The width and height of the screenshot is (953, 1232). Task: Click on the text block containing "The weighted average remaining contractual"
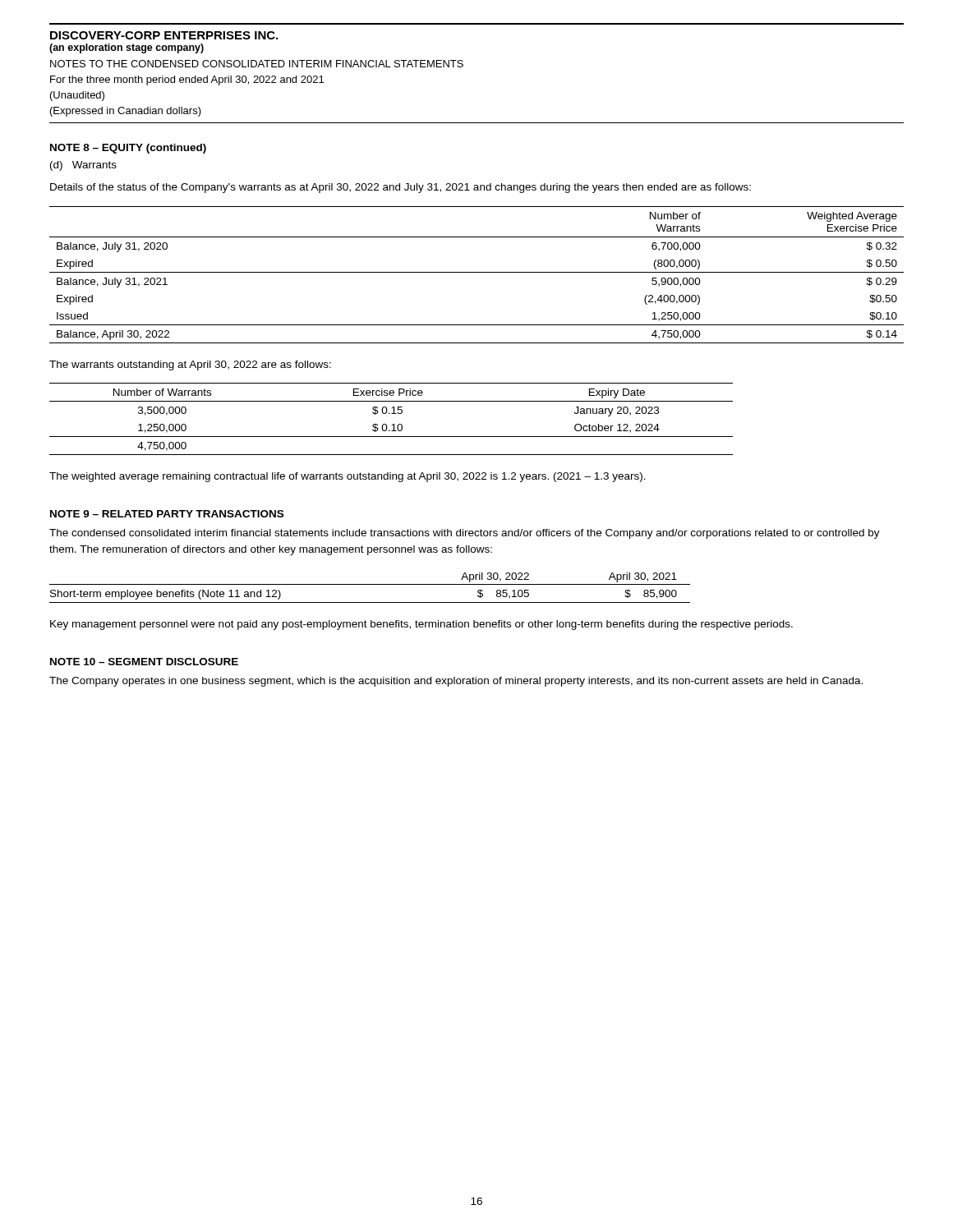348,476
